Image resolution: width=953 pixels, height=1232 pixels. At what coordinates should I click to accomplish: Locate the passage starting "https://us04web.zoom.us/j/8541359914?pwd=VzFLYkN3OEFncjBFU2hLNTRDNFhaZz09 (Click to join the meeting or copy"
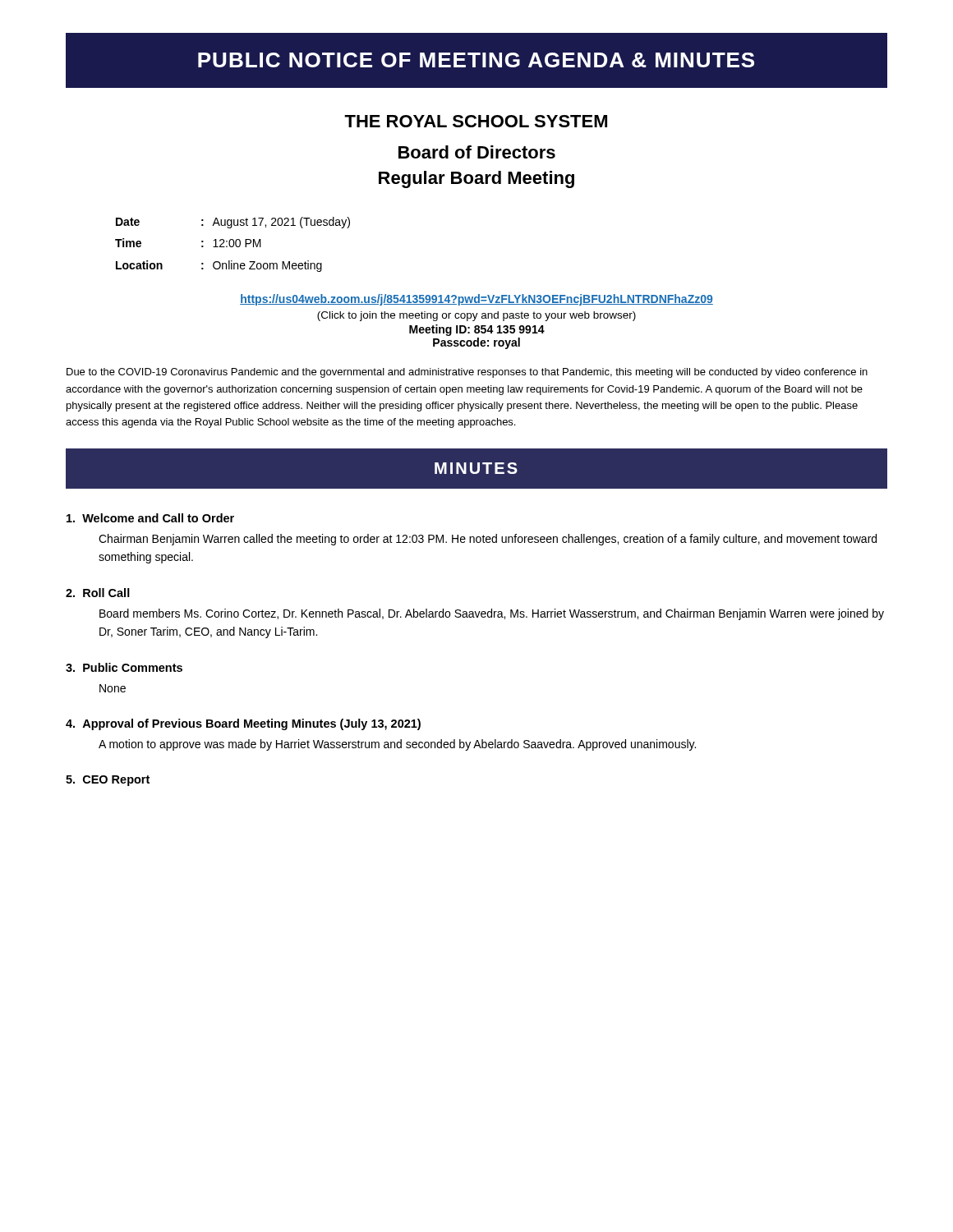coord(476,321)
